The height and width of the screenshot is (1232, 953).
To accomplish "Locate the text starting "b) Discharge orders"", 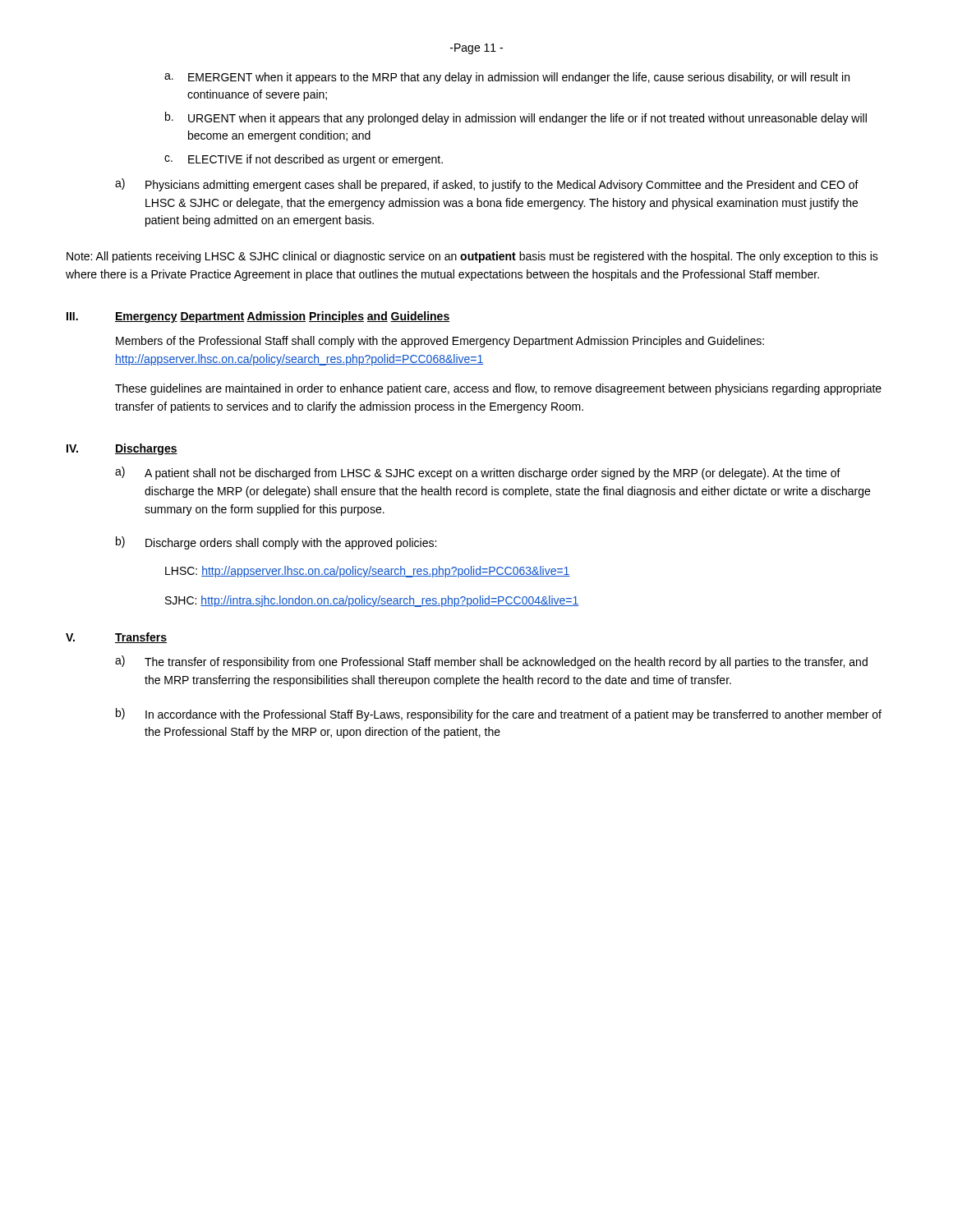I will (x=276, y=543).
